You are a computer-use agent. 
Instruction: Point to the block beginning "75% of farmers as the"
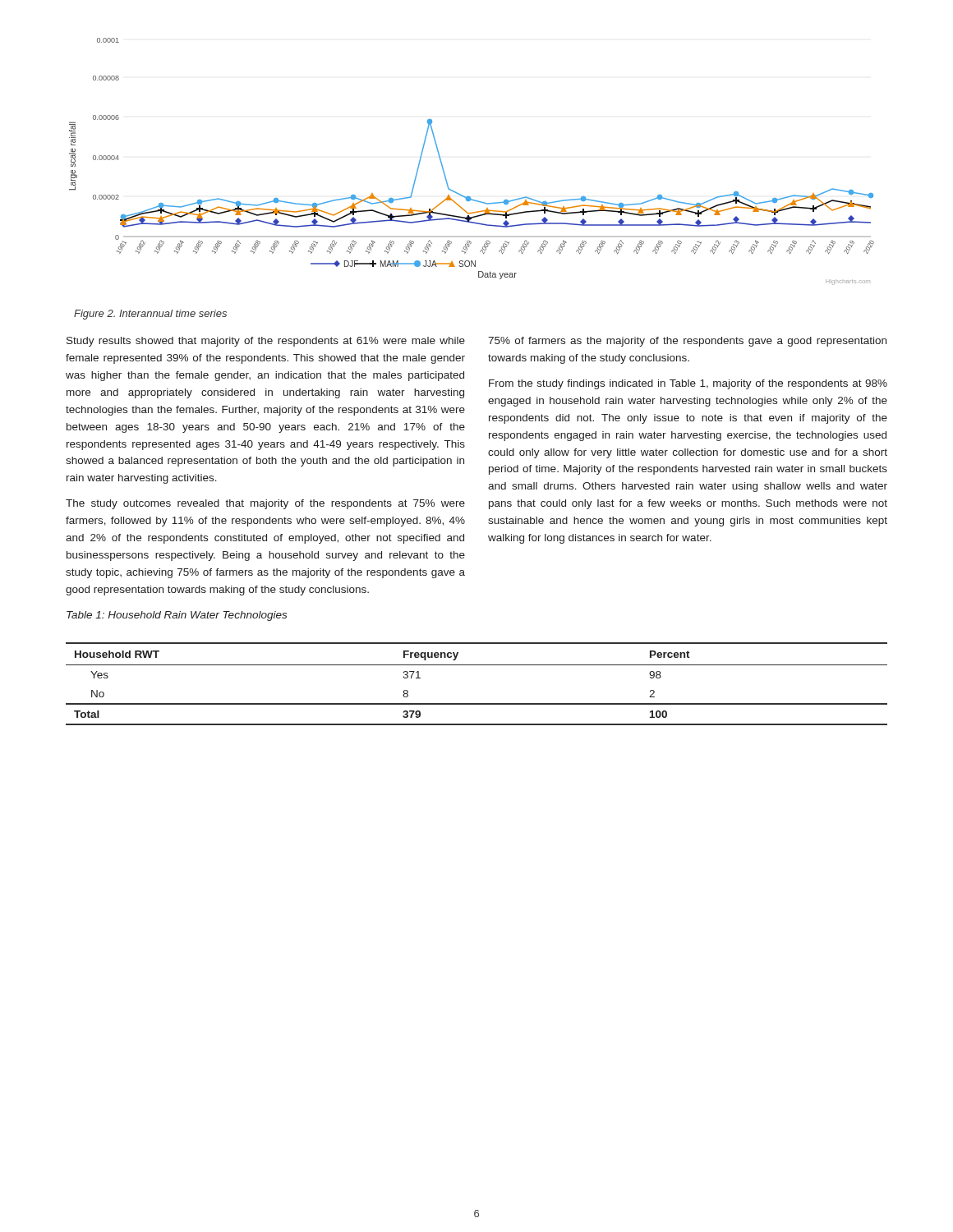(688, 440)
